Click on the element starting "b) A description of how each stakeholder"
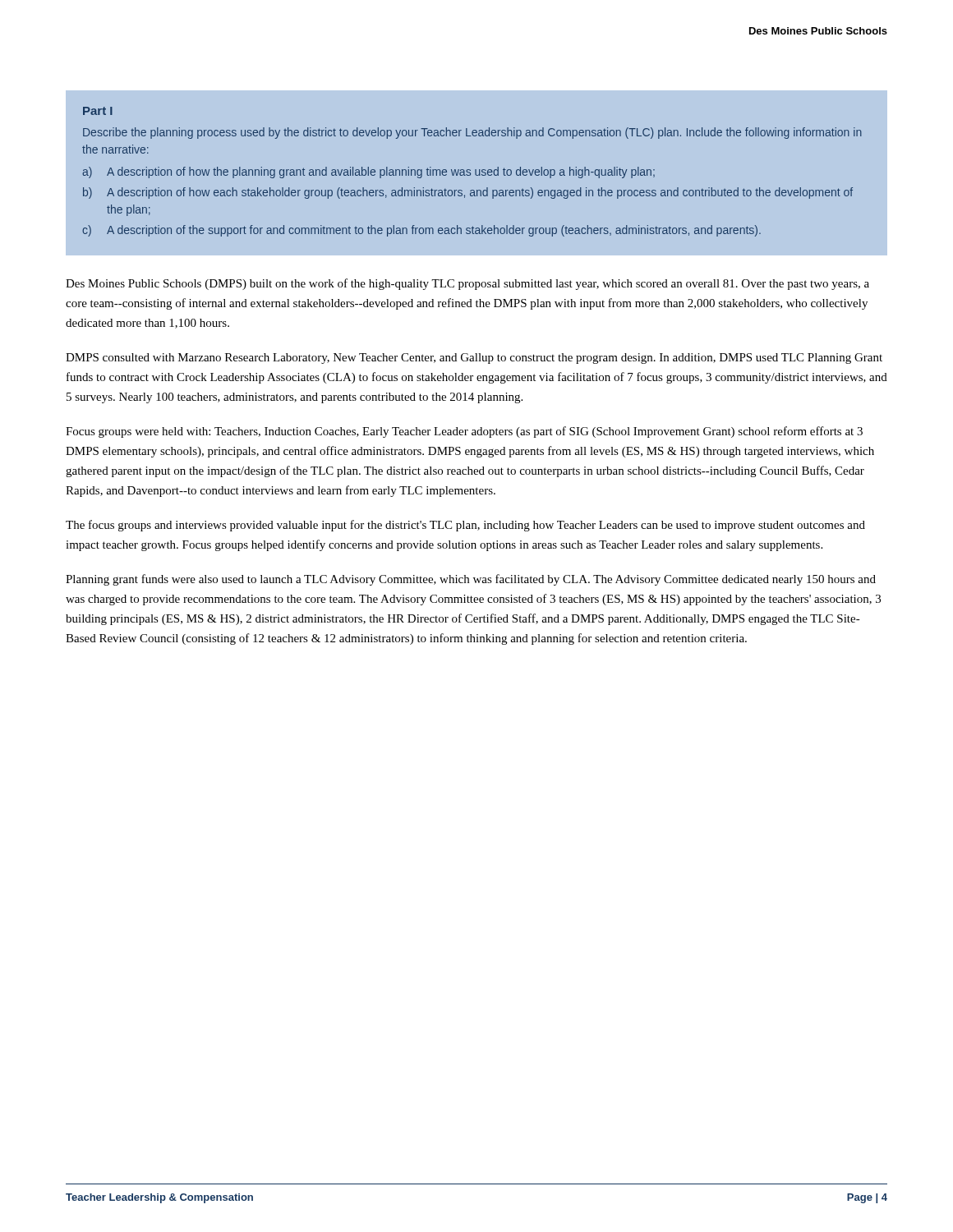Screen dimensions: 1232x953 pos(468,200)
